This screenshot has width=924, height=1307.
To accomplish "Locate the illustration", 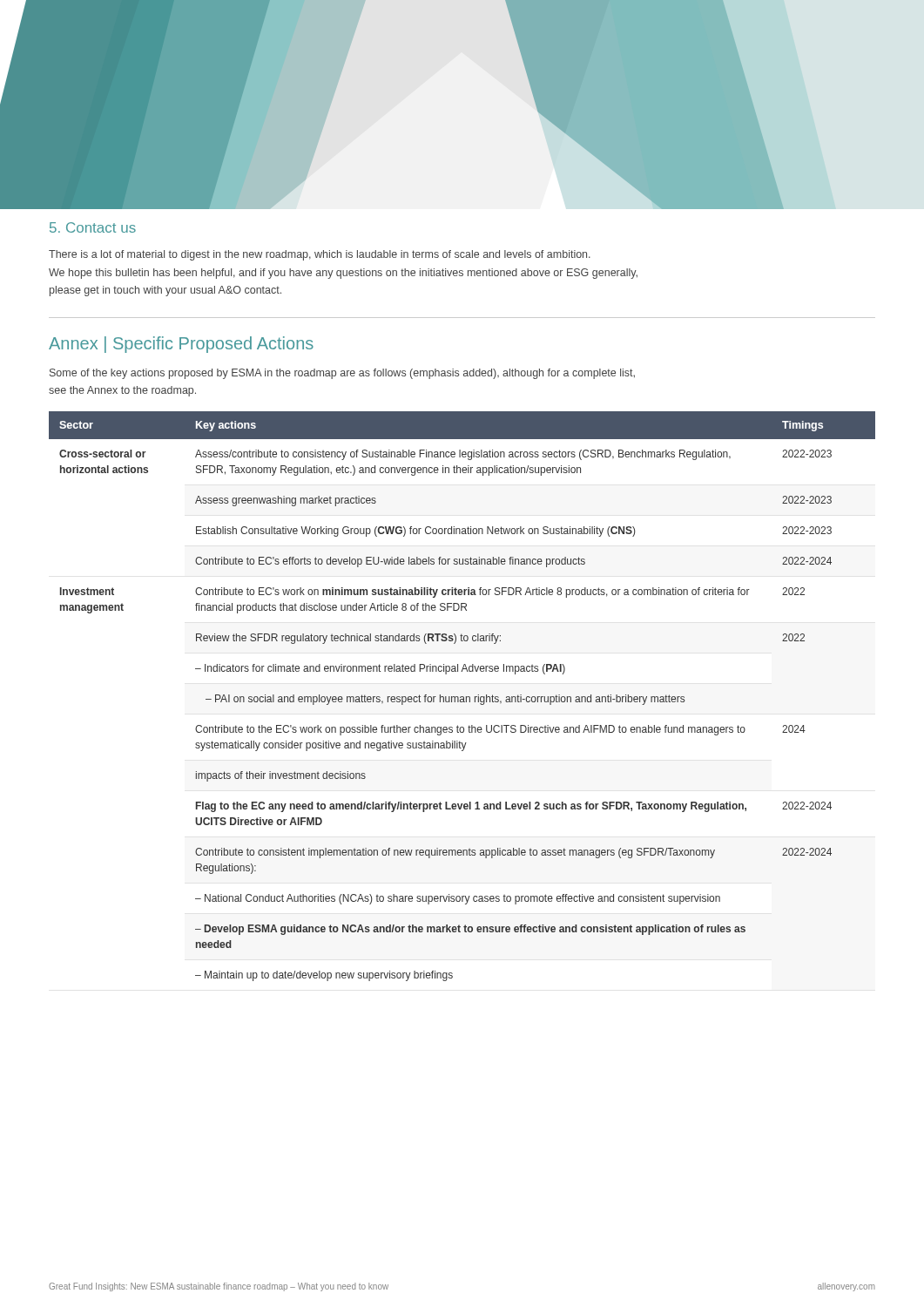I will point(462,105).
